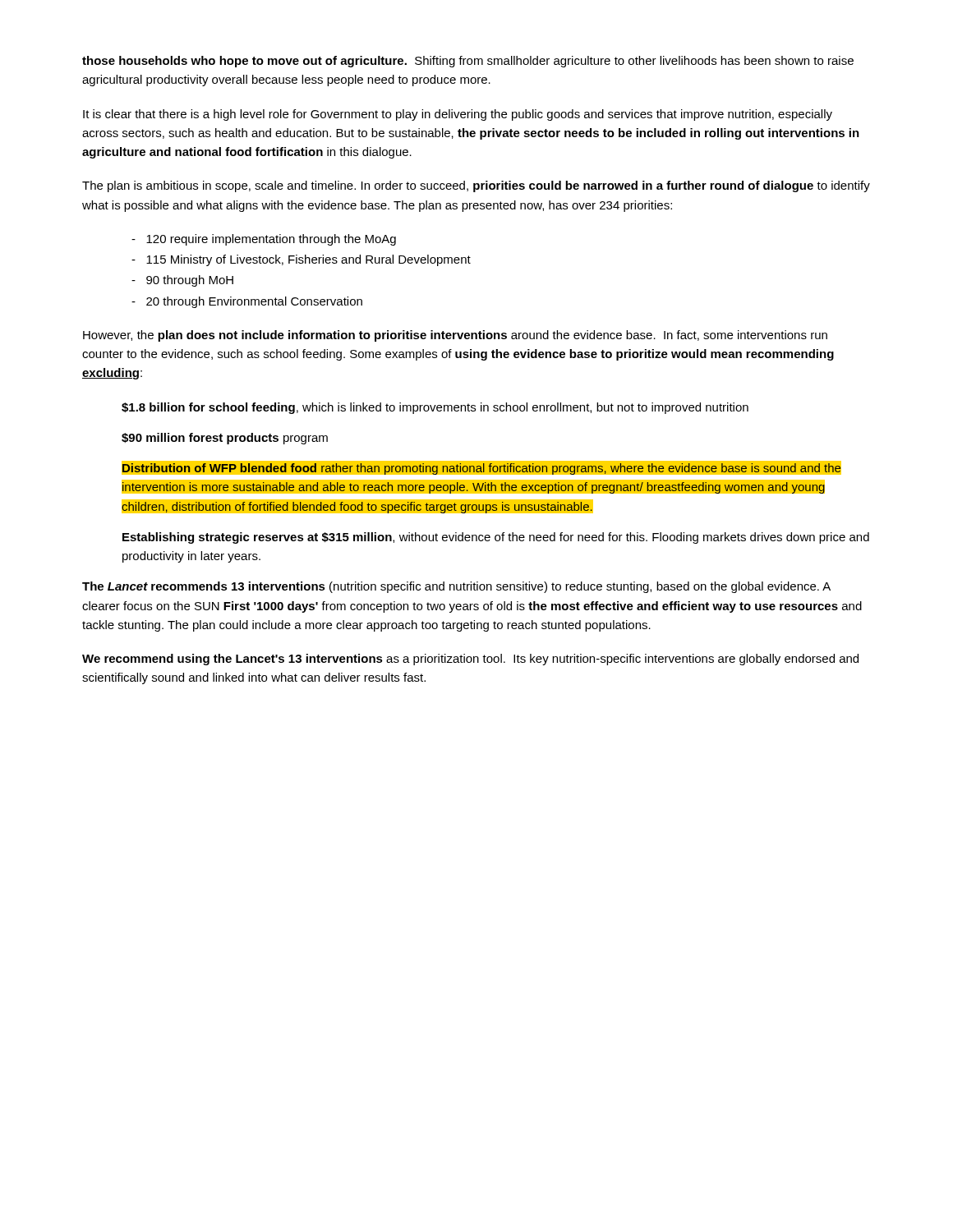Locate the block of text that opens with "115 Ministry of Livestock,"
Image resolution: width=953 pixels, height=1232 pixels.
click(x=301, y=259)
